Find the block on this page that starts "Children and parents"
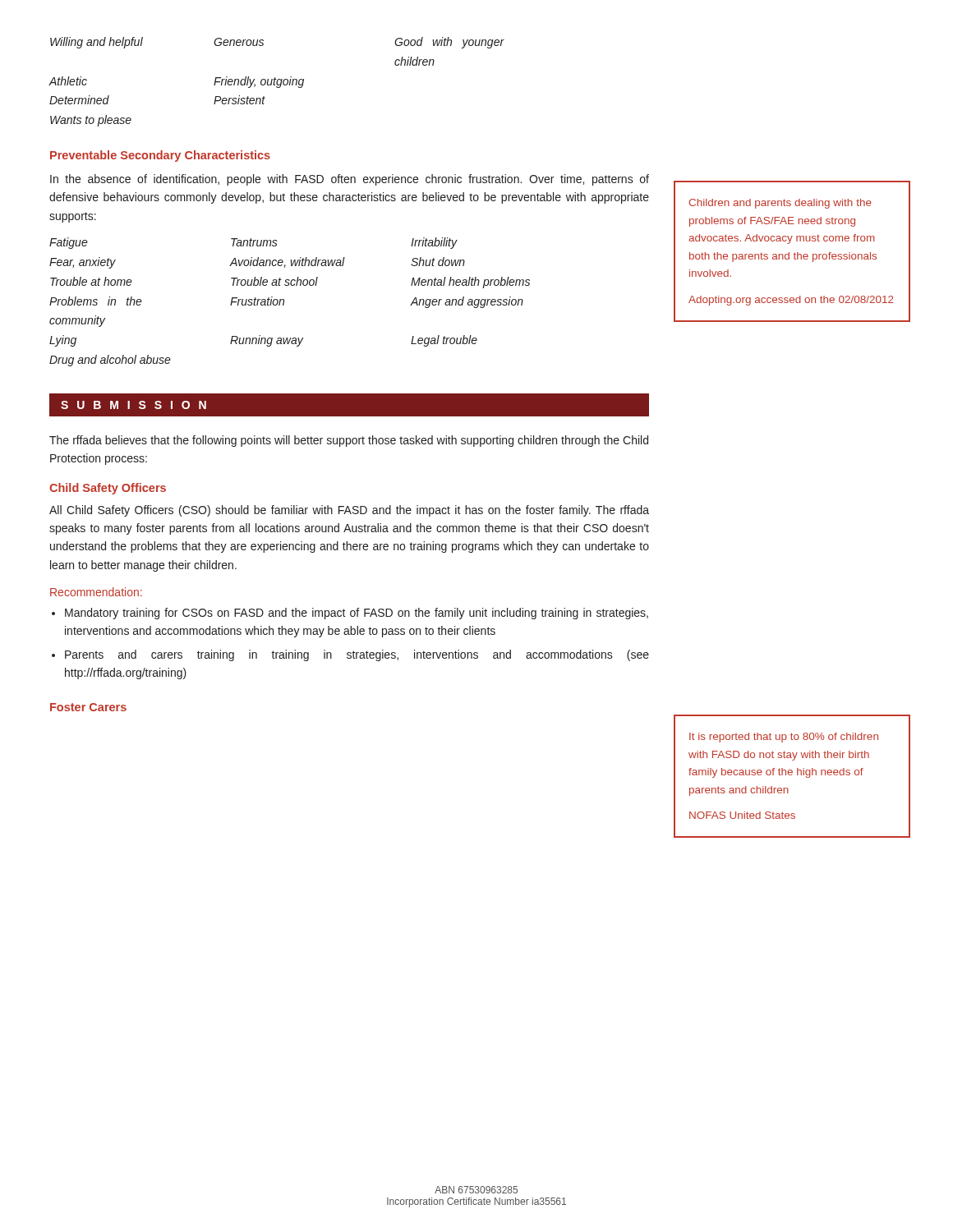 792,251
